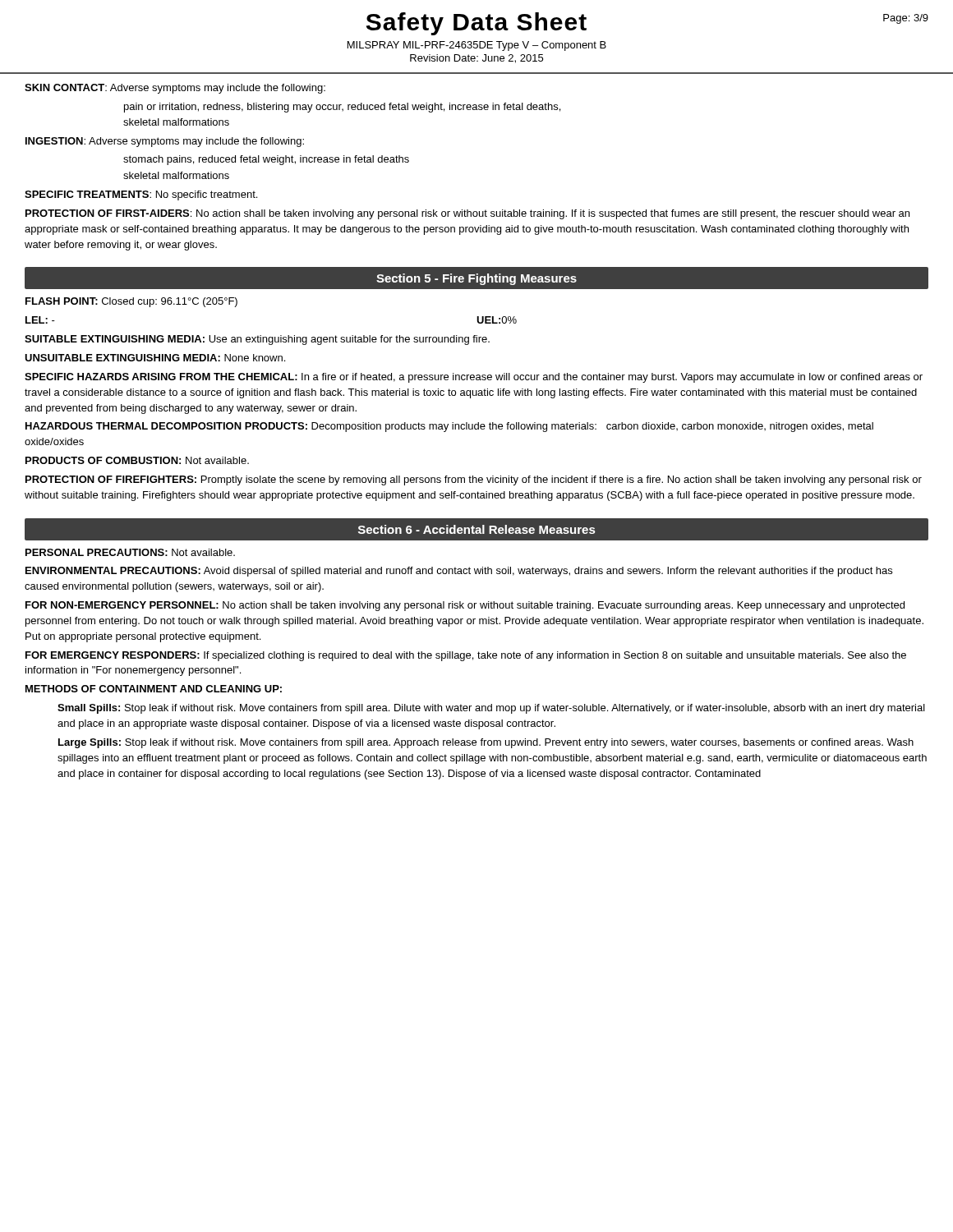Point to the block beginning "stomach pains, reduced fetal weight, increase in"

pos(266,159)
